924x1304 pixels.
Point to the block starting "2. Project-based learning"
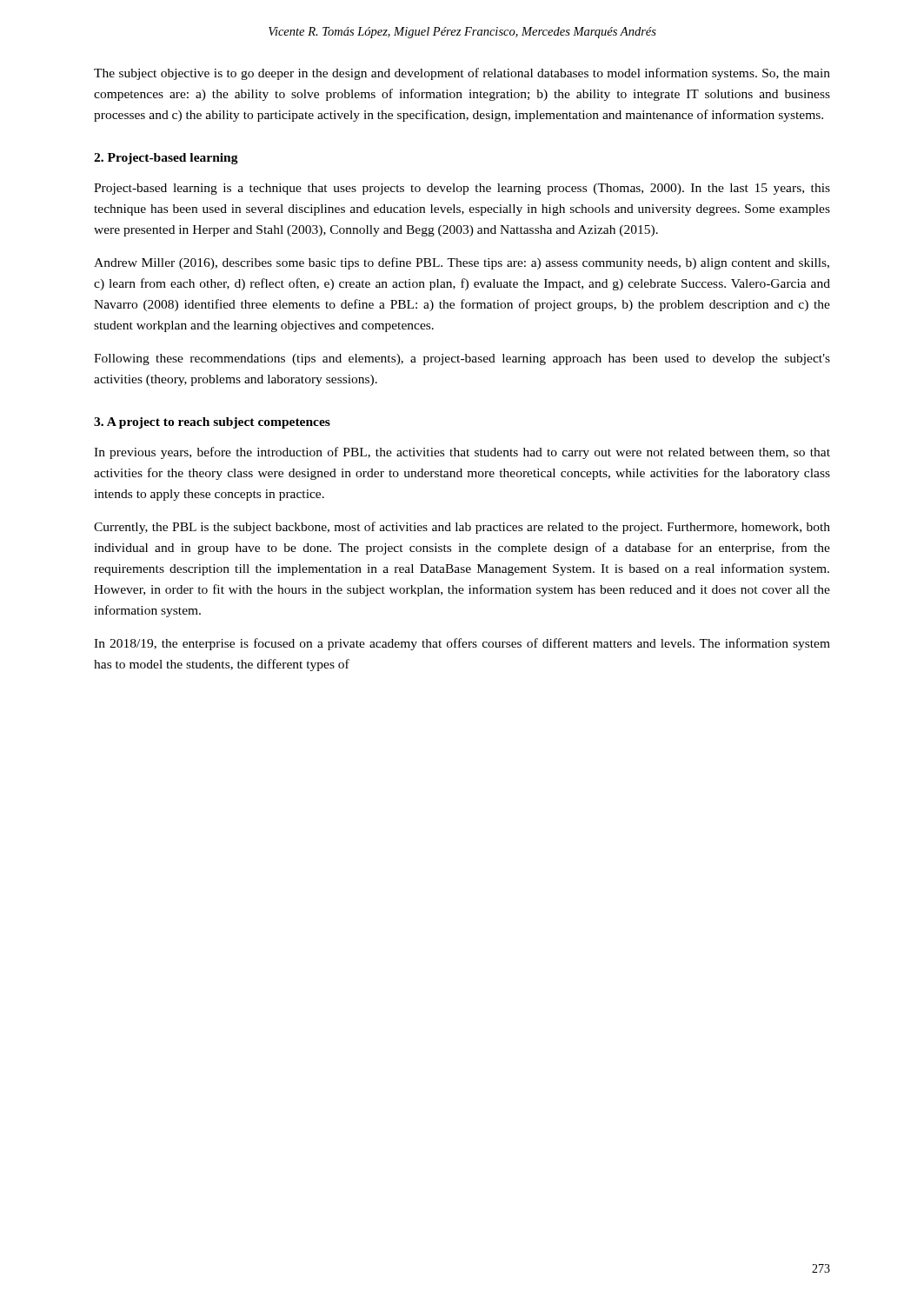coord(166,157)
